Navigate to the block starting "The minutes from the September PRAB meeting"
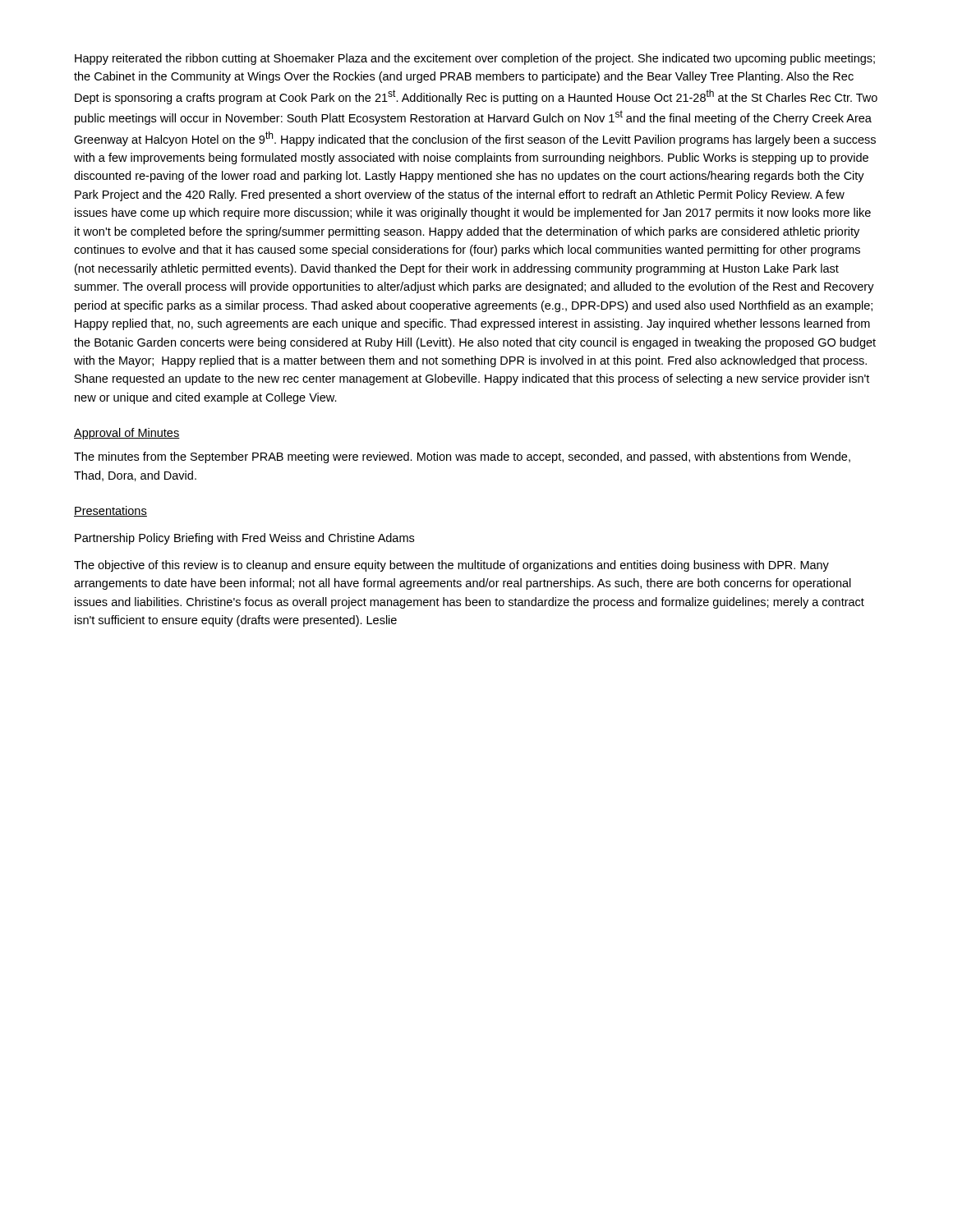953x1232 pixels. click(x=463, y=466)
